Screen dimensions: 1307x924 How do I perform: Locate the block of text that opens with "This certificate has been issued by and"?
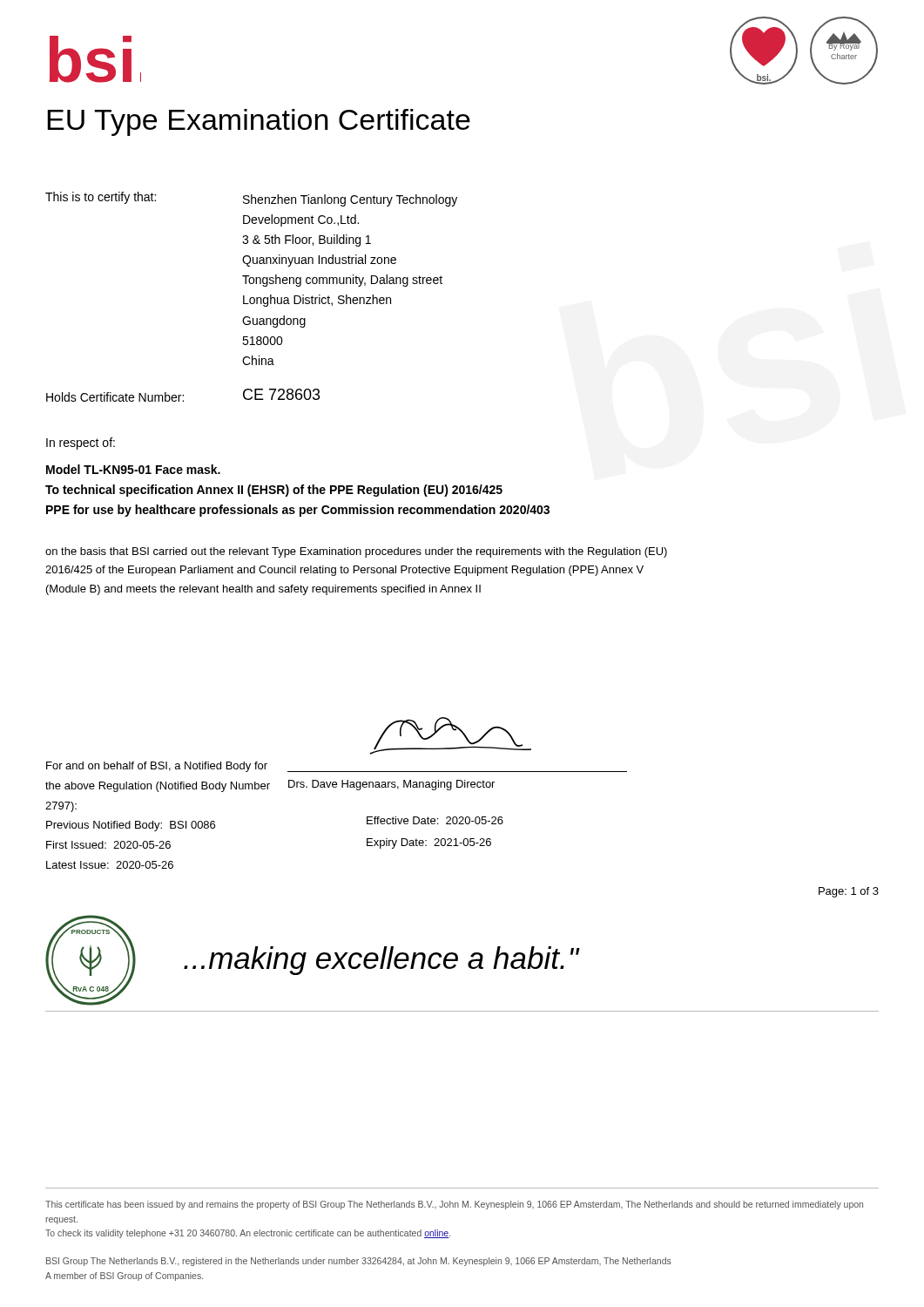455,1240
